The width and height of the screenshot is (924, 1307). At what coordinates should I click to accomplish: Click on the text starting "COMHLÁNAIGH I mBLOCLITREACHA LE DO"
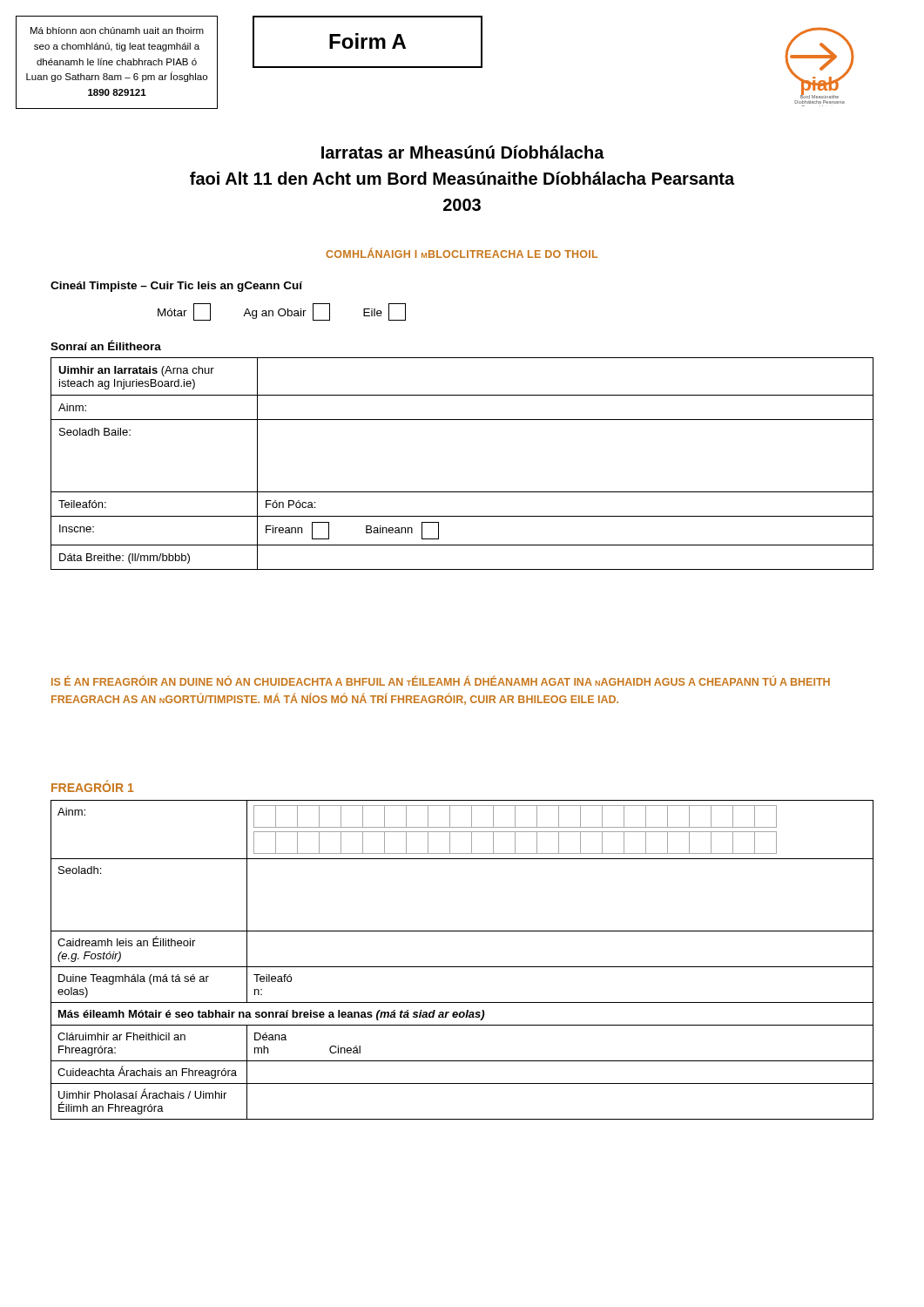coord(462,254)
